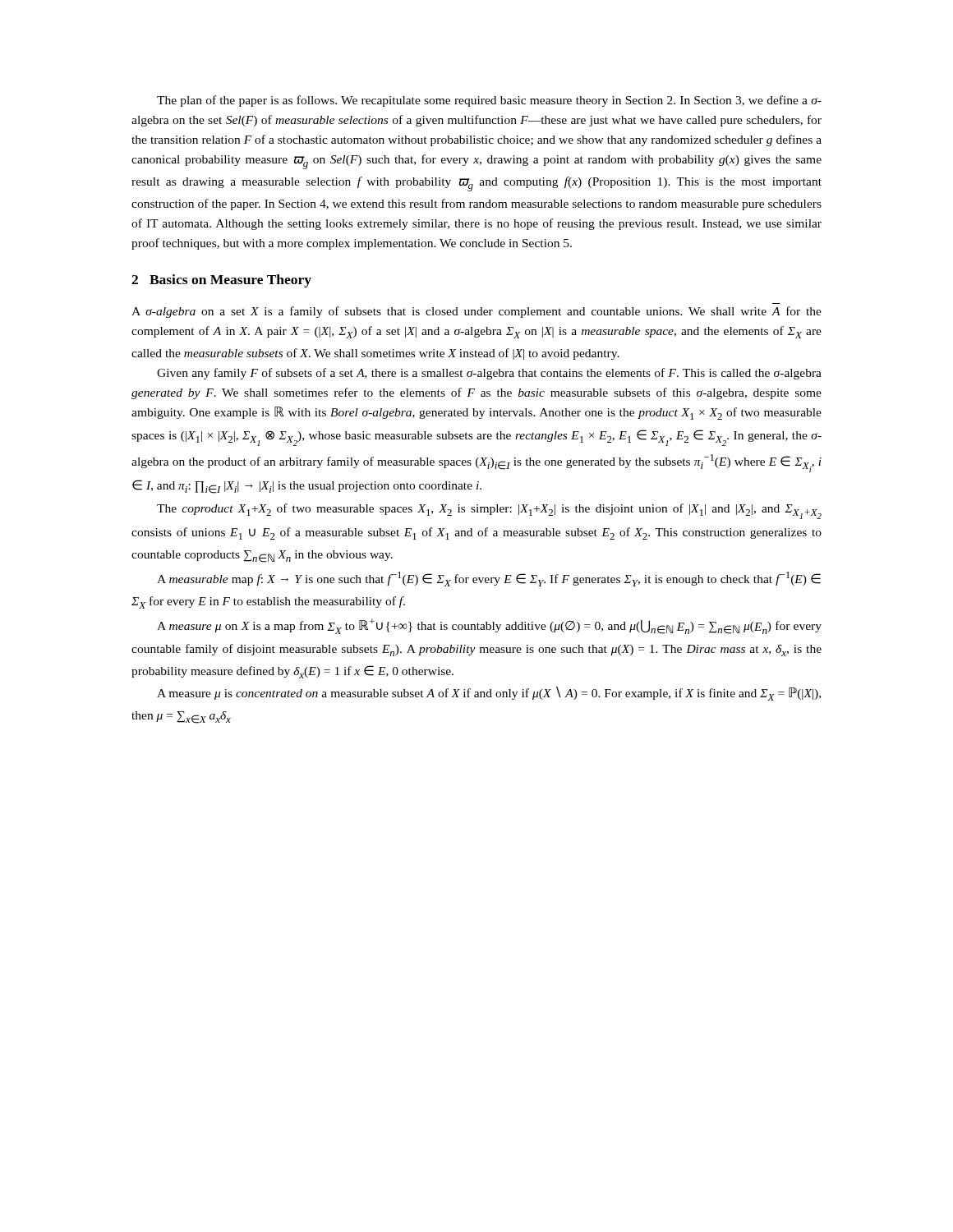Viewport: 953px width, 1232px height.
Task: Select the section header with the text "2 Basics on Measure Theory"
Action: pyautogui.click(x=221, y=279)
